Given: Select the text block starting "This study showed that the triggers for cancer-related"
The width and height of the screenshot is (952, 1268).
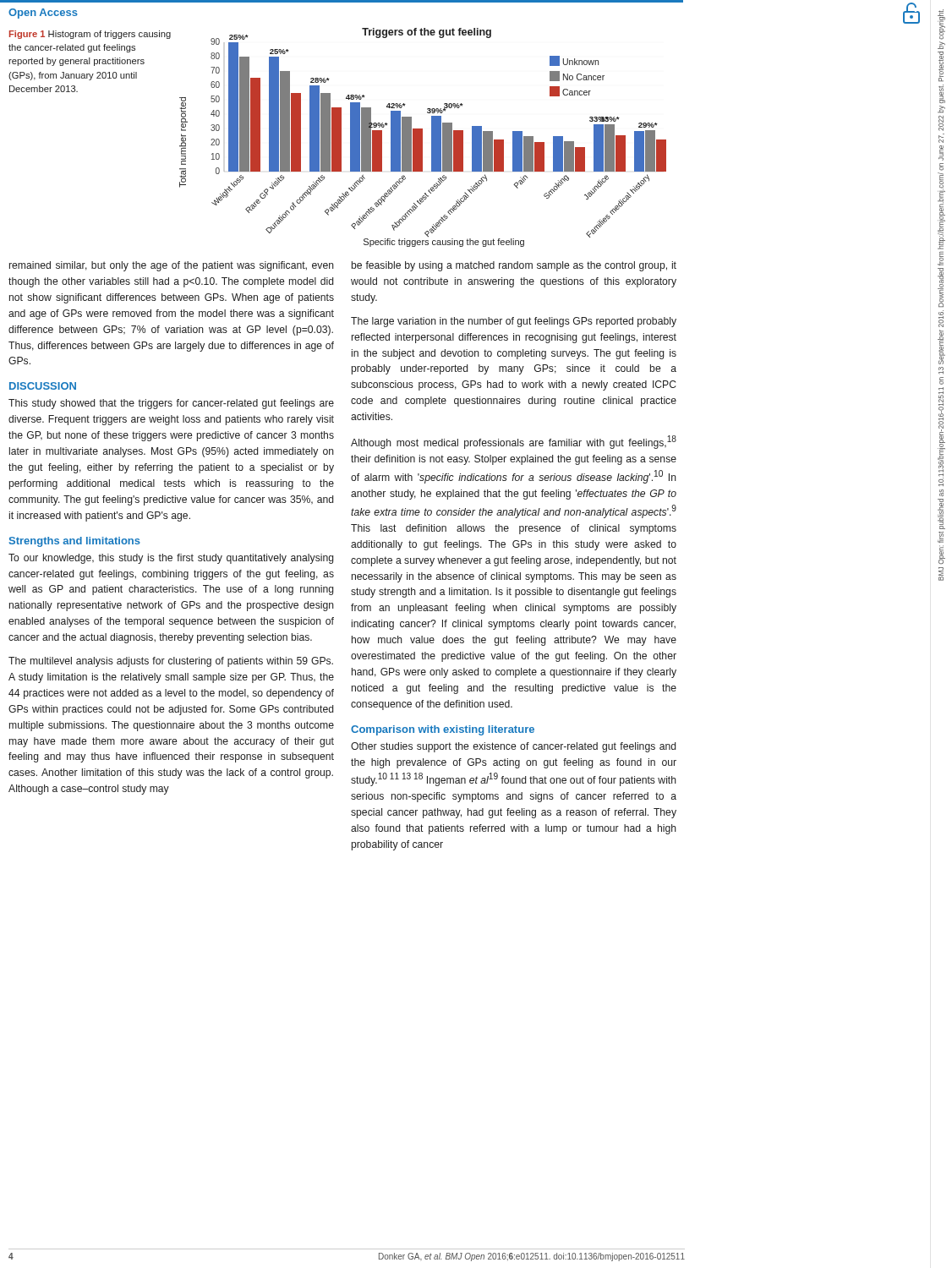Looking at the screenshot, I should point(171,459).
